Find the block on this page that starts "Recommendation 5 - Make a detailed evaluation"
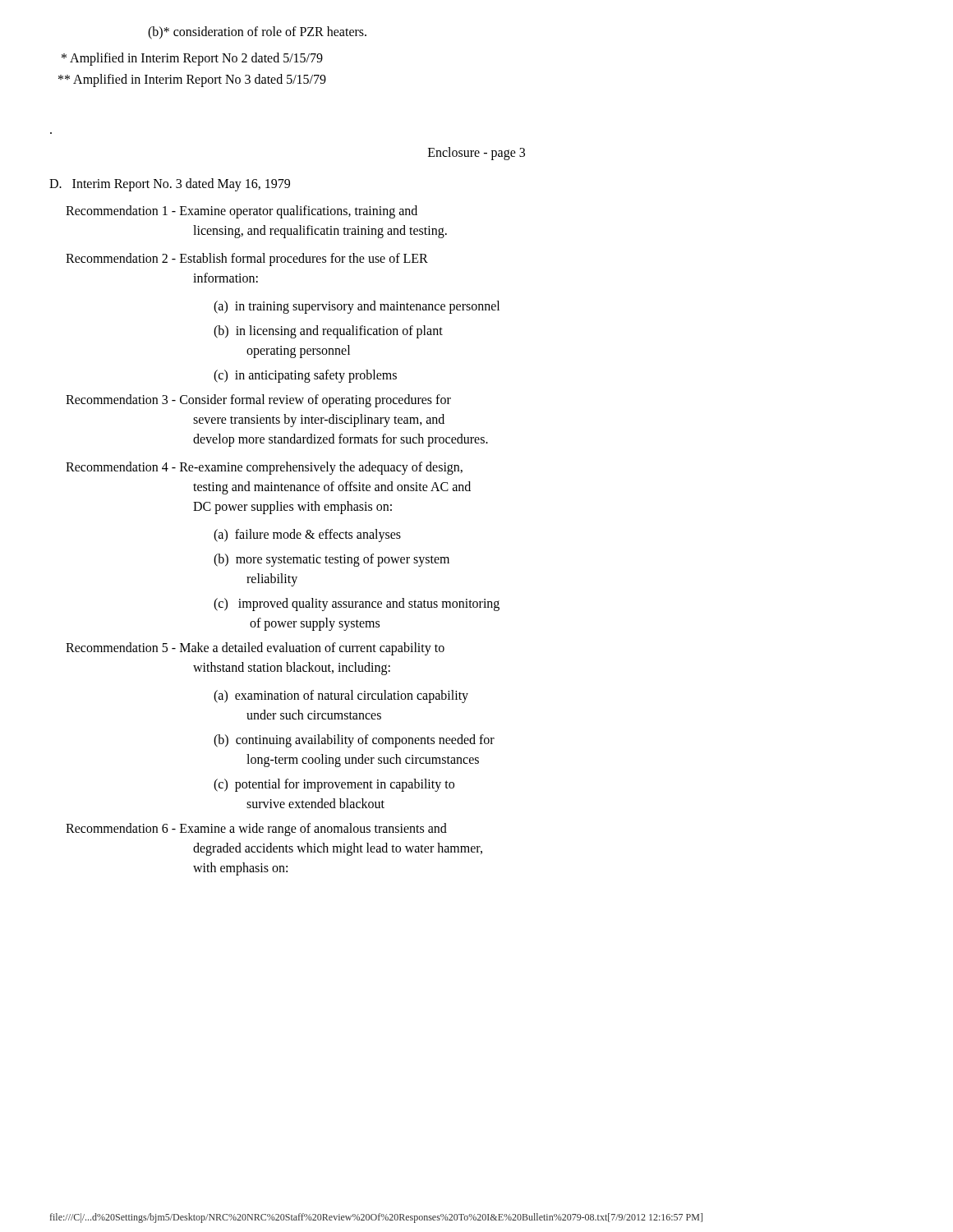Screen dimensions: 1232x953 (x=255, y=659)
